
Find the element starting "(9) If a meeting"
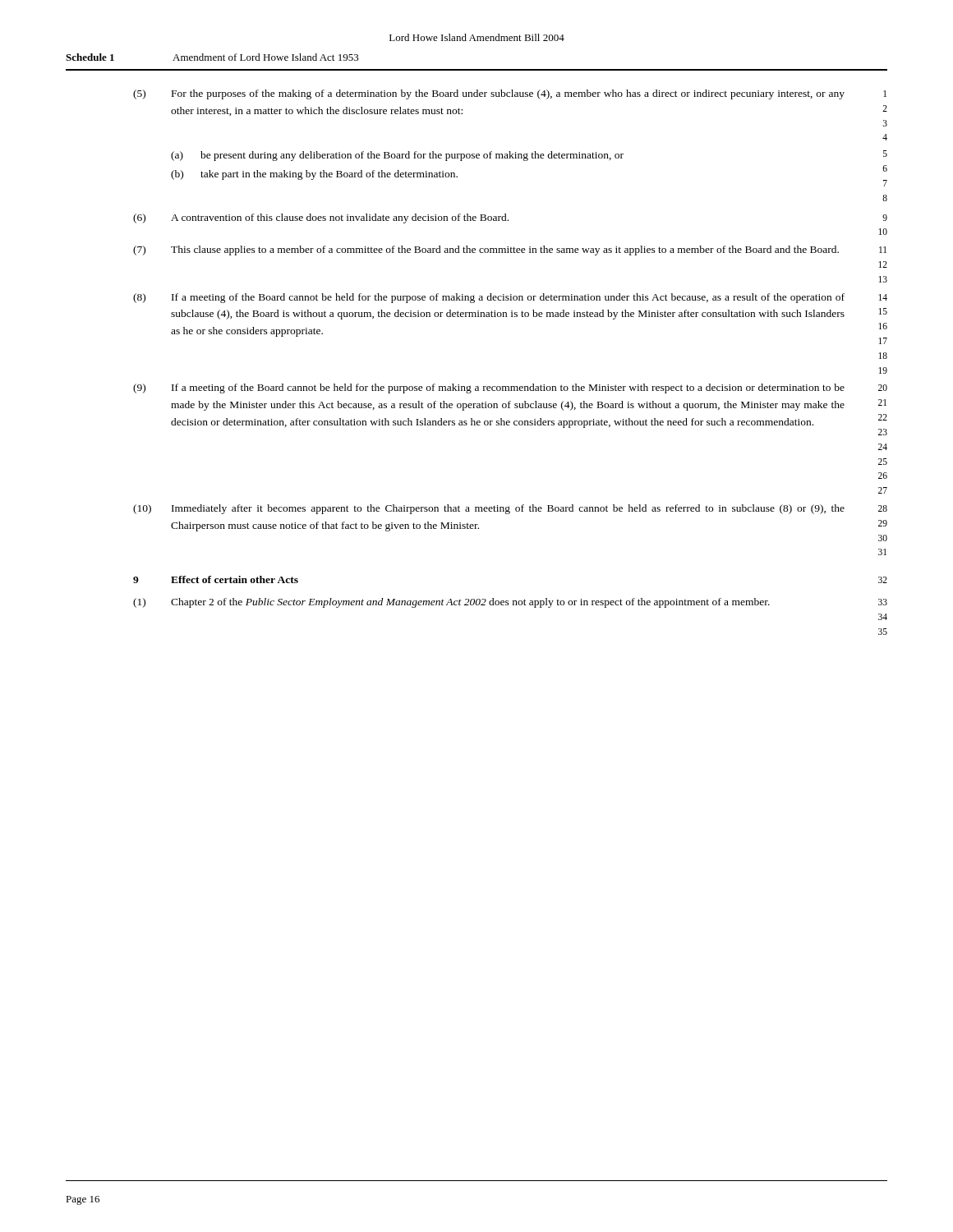pyautogui.click(x=510, y=388)
